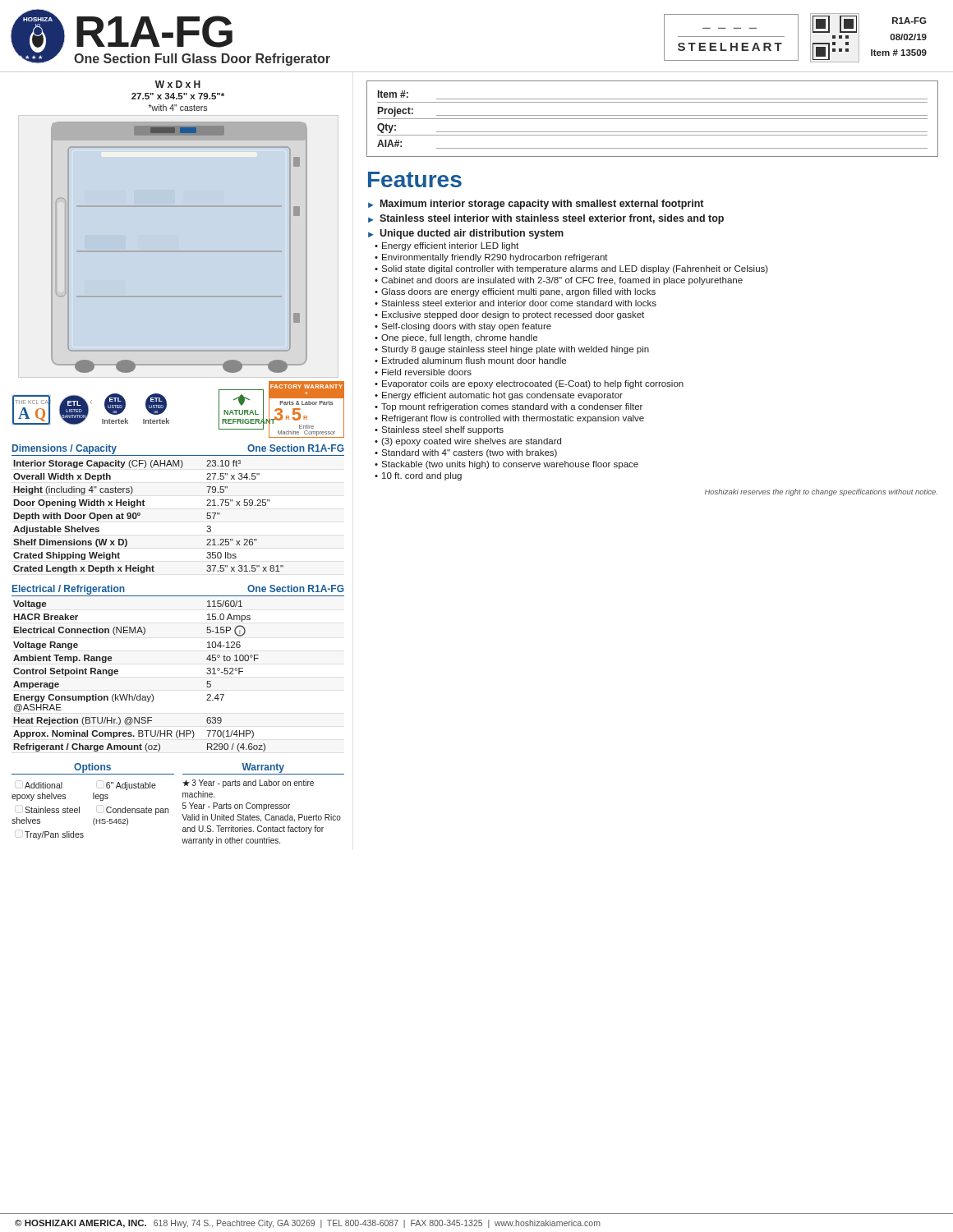Select the region starting "•(3) epoxy coated wire shelves are standard"
This screenshot has height=1232, width=953.
coord(468,441)
